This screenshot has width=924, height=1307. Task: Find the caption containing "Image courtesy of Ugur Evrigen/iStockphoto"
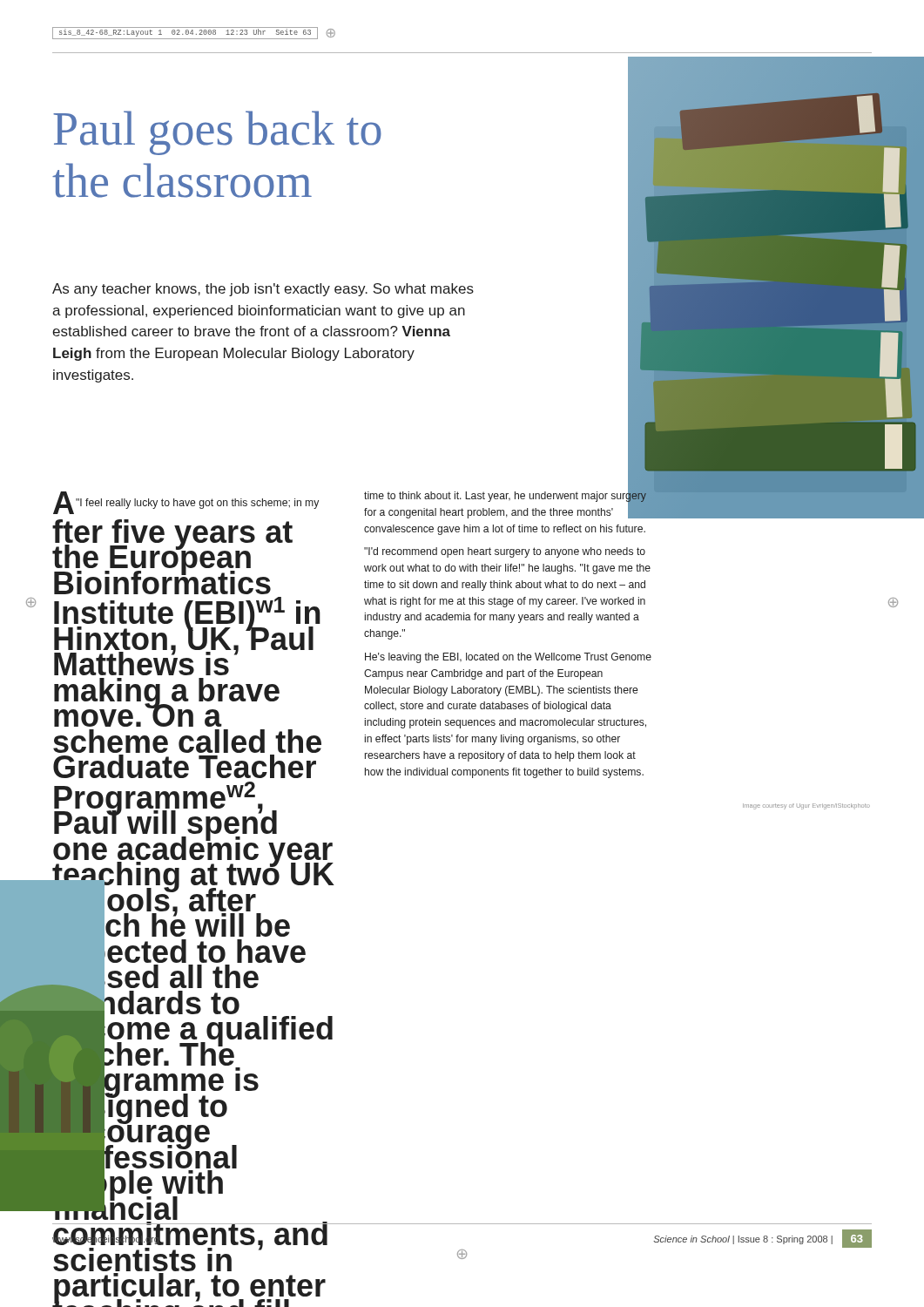[806, 806]
